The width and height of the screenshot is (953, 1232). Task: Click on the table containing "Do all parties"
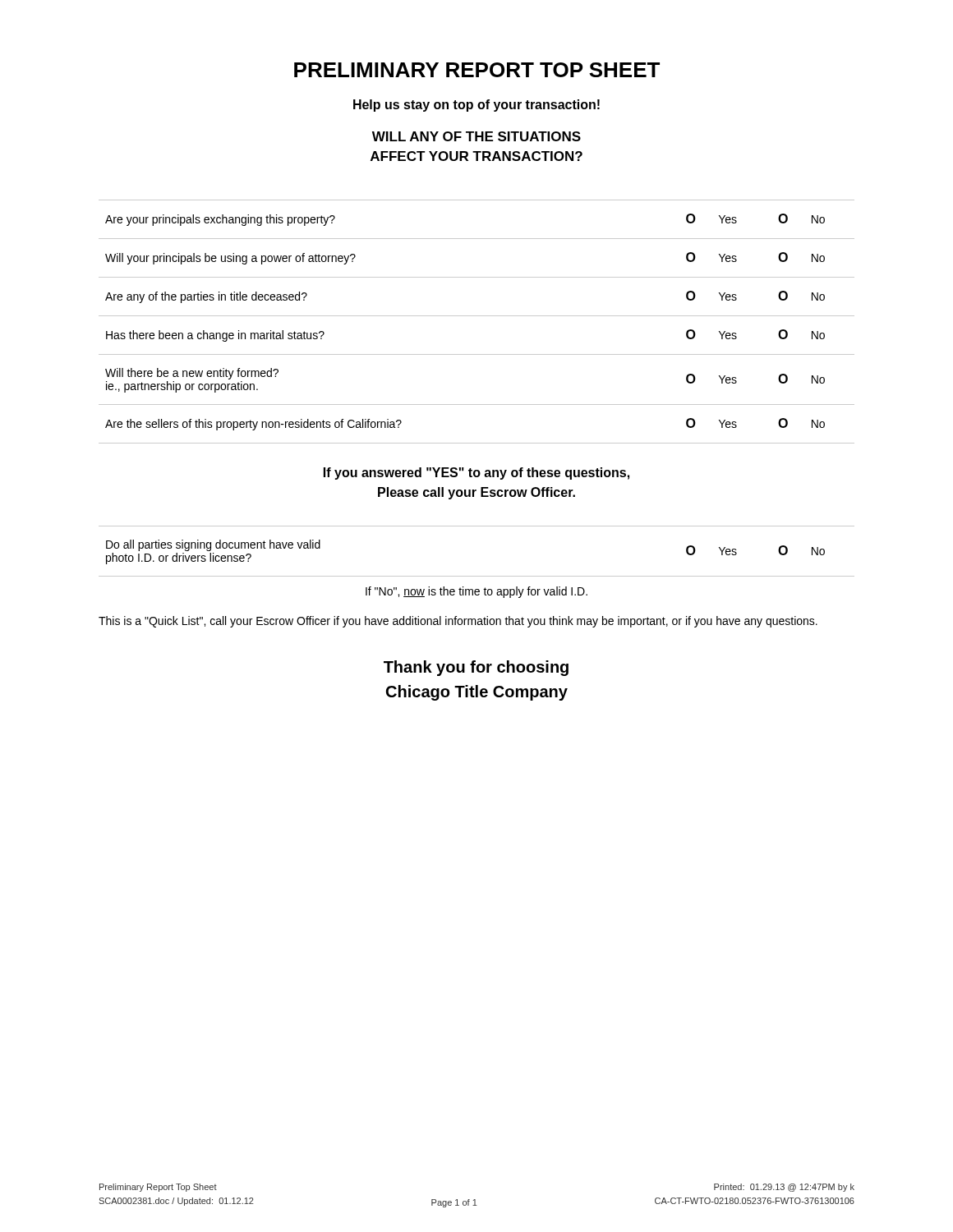[x=476, y=551]
